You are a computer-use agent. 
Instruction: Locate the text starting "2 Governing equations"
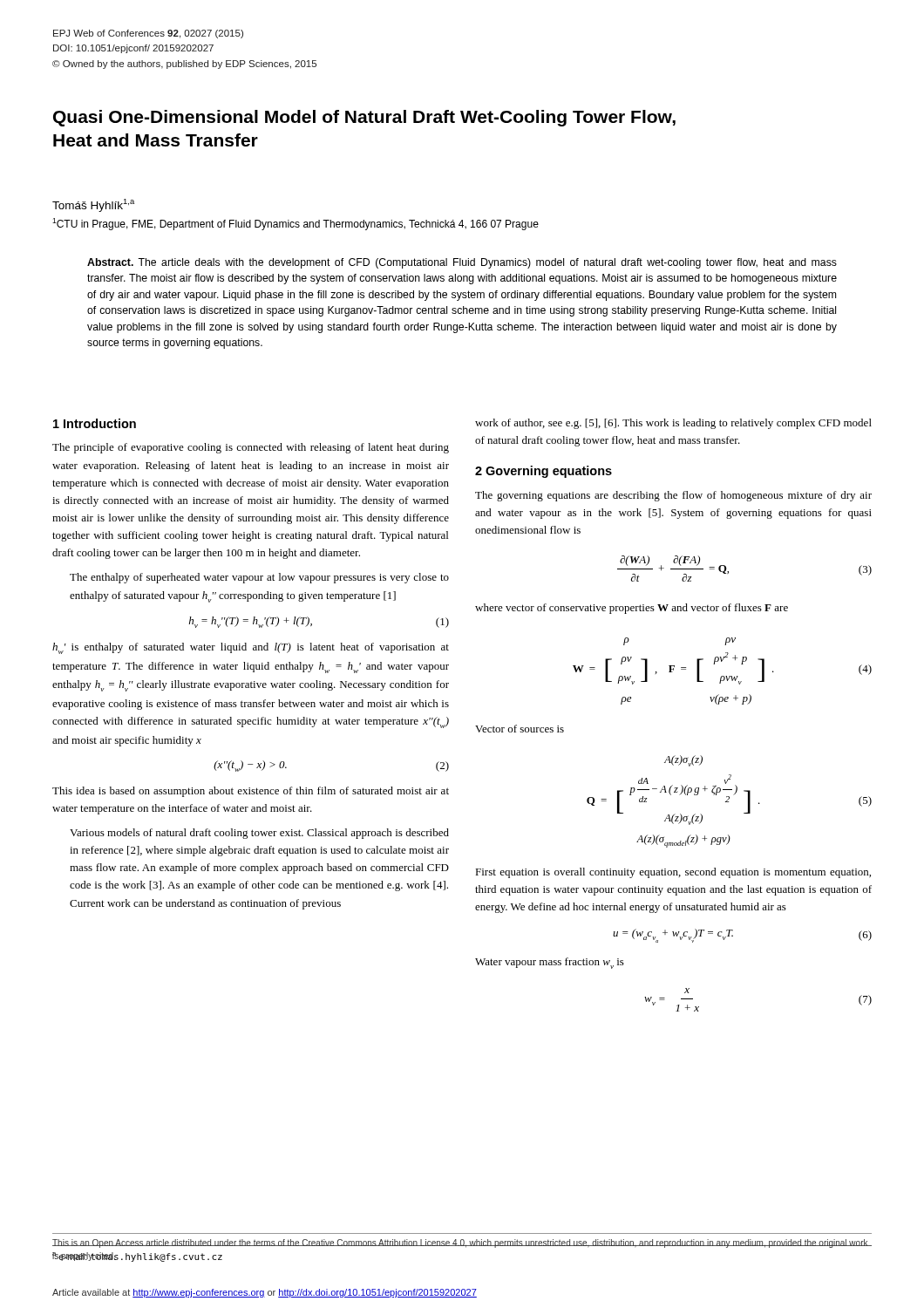[x=544, y=471]
